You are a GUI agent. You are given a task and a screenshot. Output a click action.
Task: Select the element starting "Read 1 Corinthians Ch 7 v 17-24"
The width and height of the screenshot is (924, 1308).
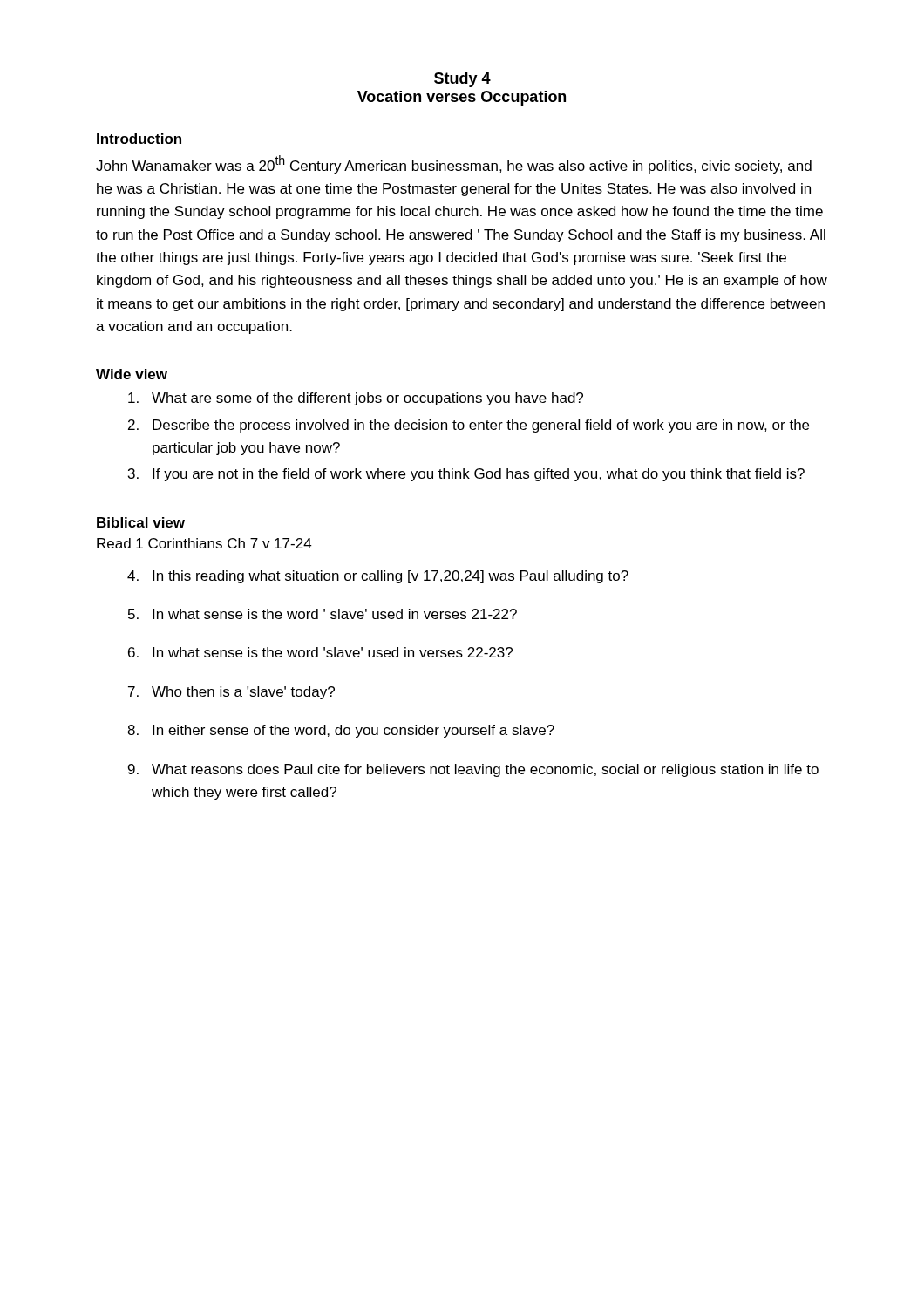204,544
